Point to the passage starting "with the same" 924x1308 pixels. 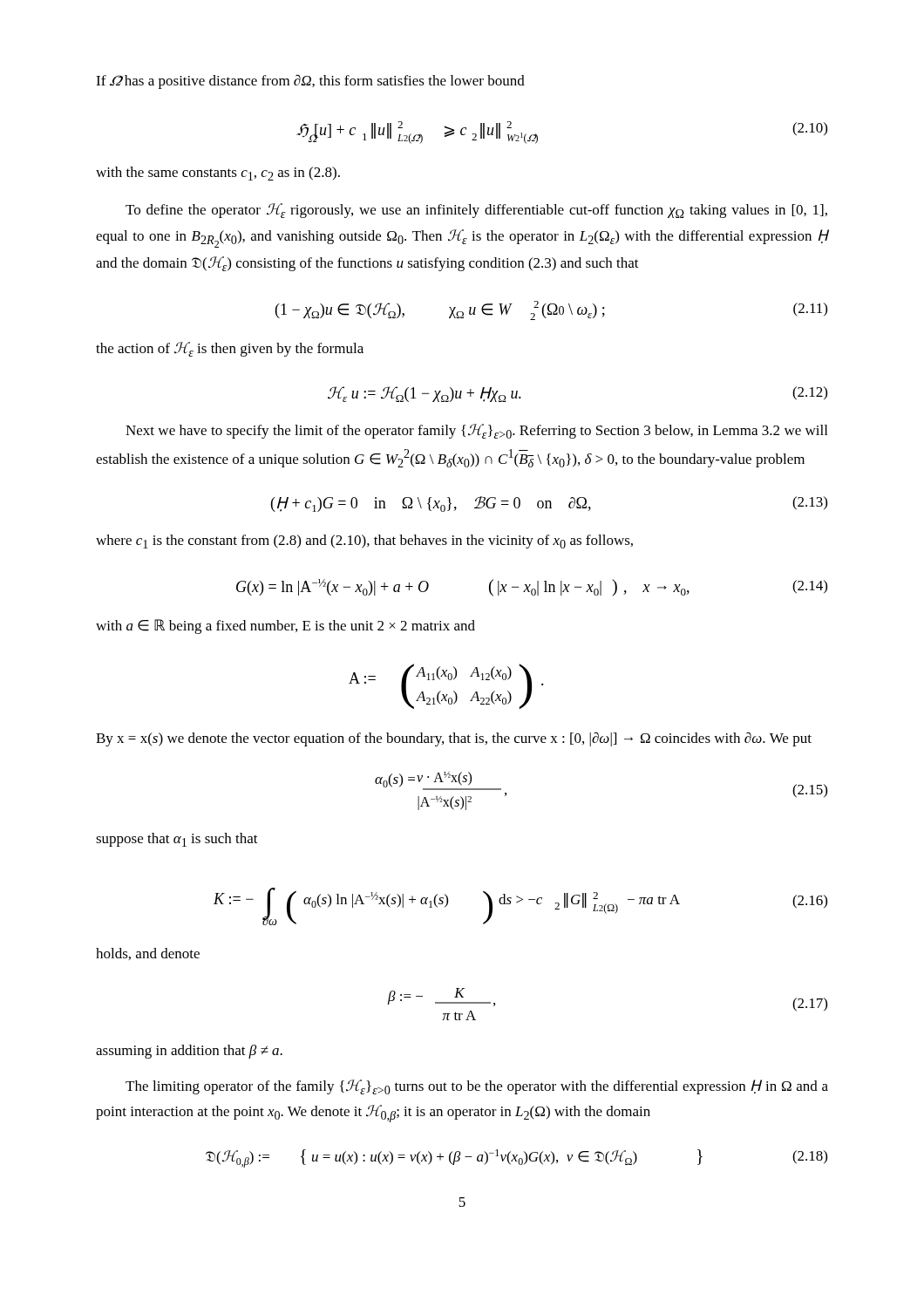[x=218, y=173]
